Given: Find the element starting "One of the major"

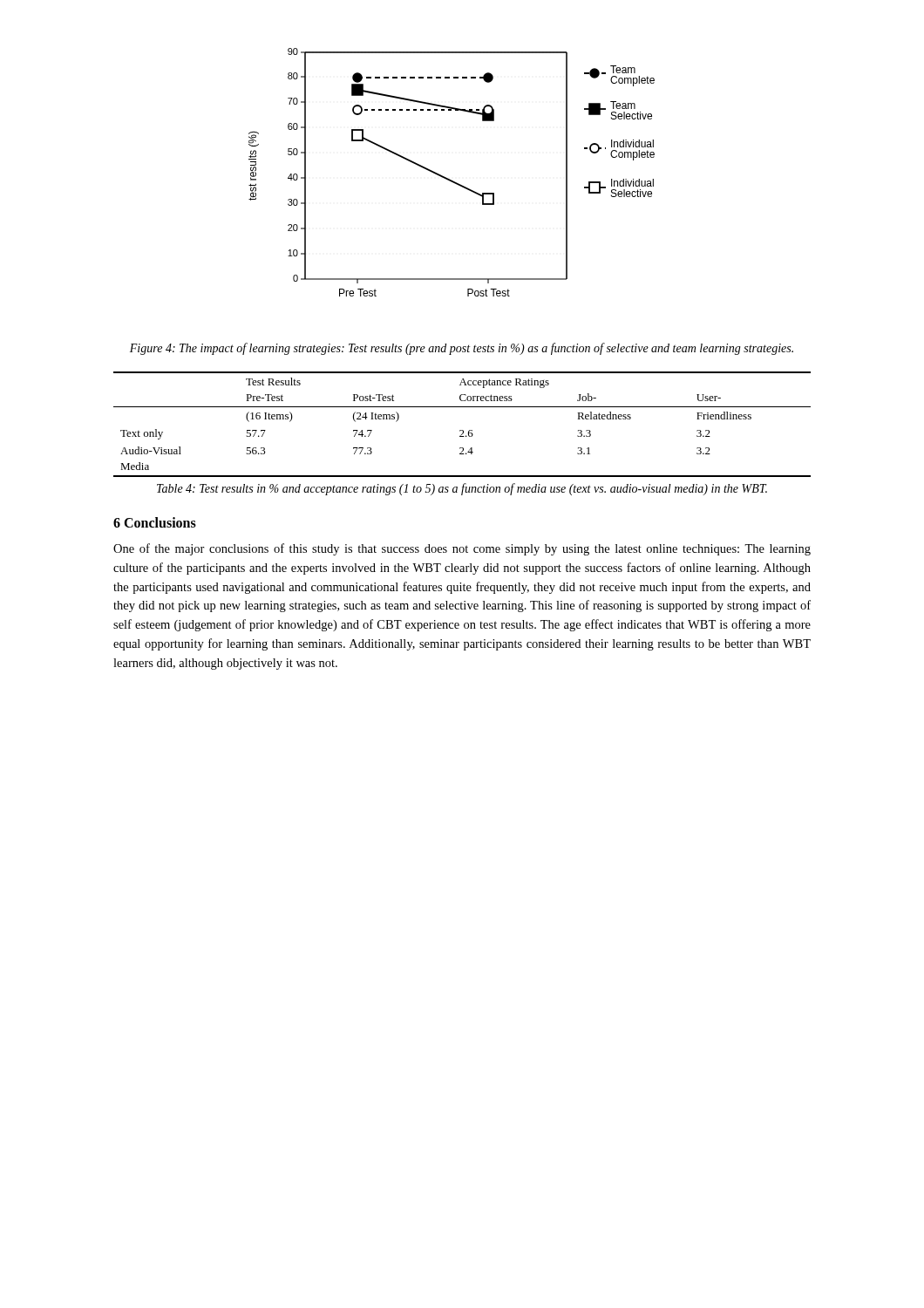Looking at the screenshot, I should point(462,605).
